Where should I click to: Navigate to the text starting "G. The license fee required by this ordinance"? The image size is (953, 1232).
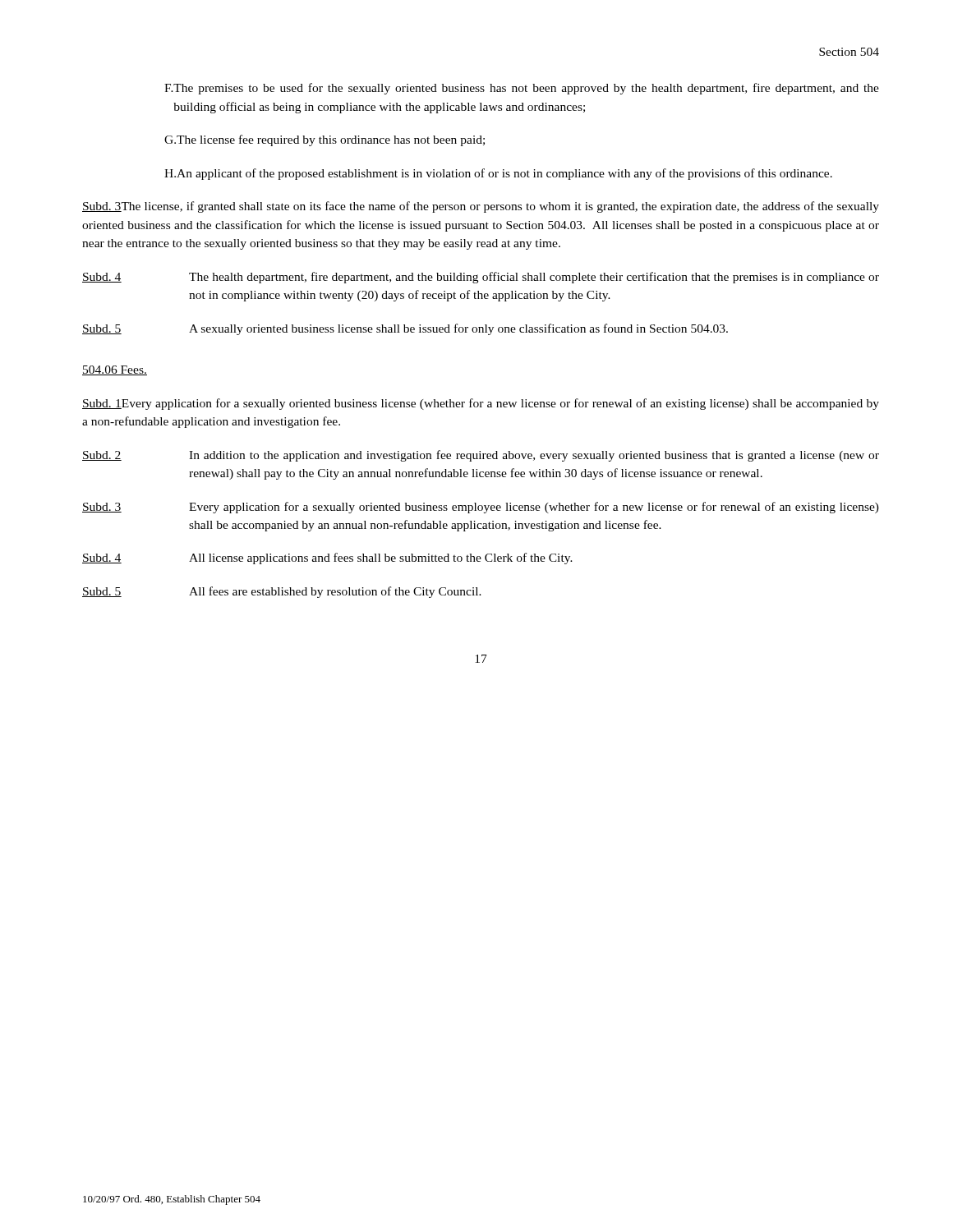(x=481, y=140)
